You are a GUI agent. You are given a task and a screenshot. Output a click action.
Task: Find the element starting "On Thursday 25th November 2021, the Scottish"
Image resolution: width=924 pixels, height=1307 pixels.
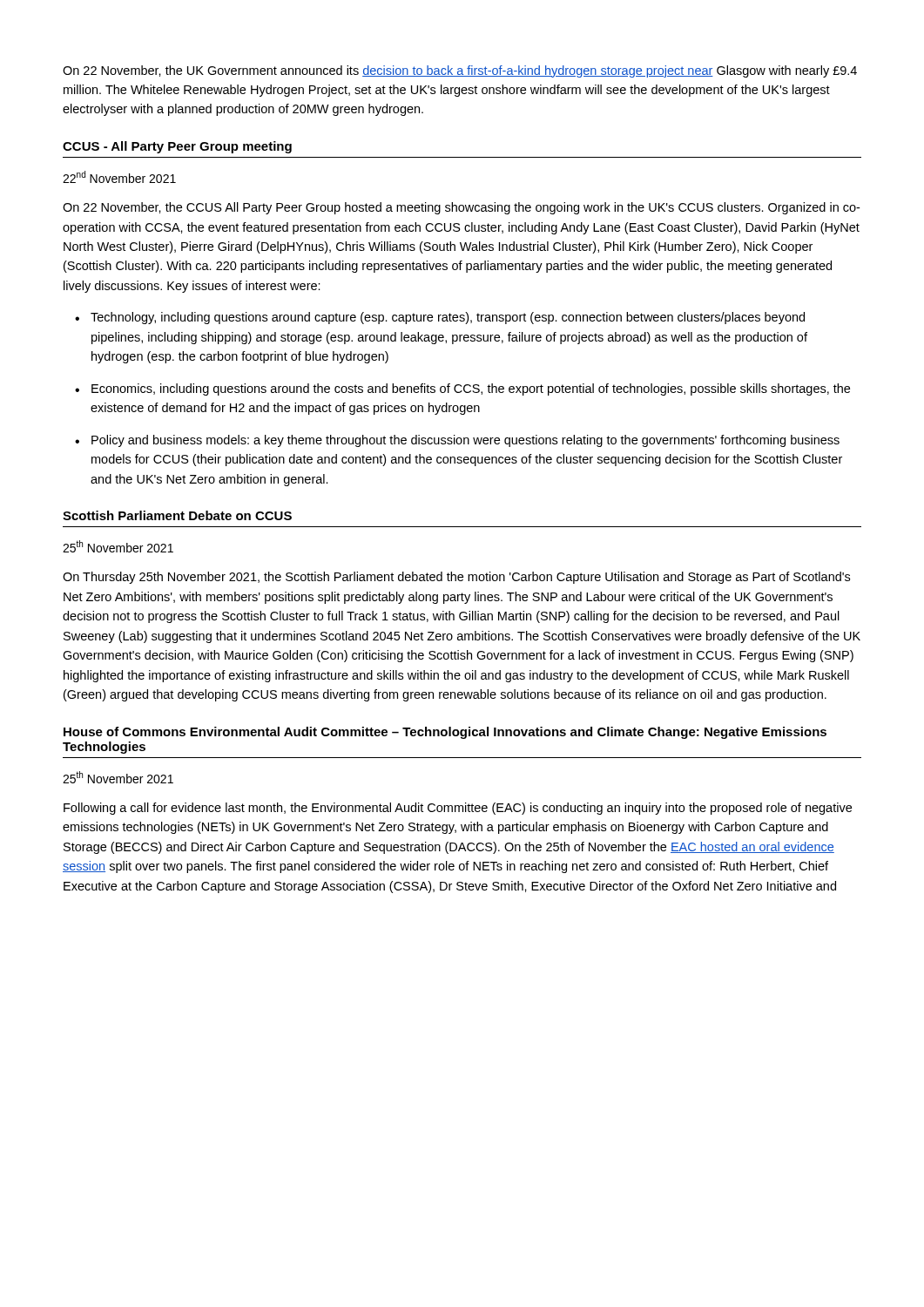[462, 636]
